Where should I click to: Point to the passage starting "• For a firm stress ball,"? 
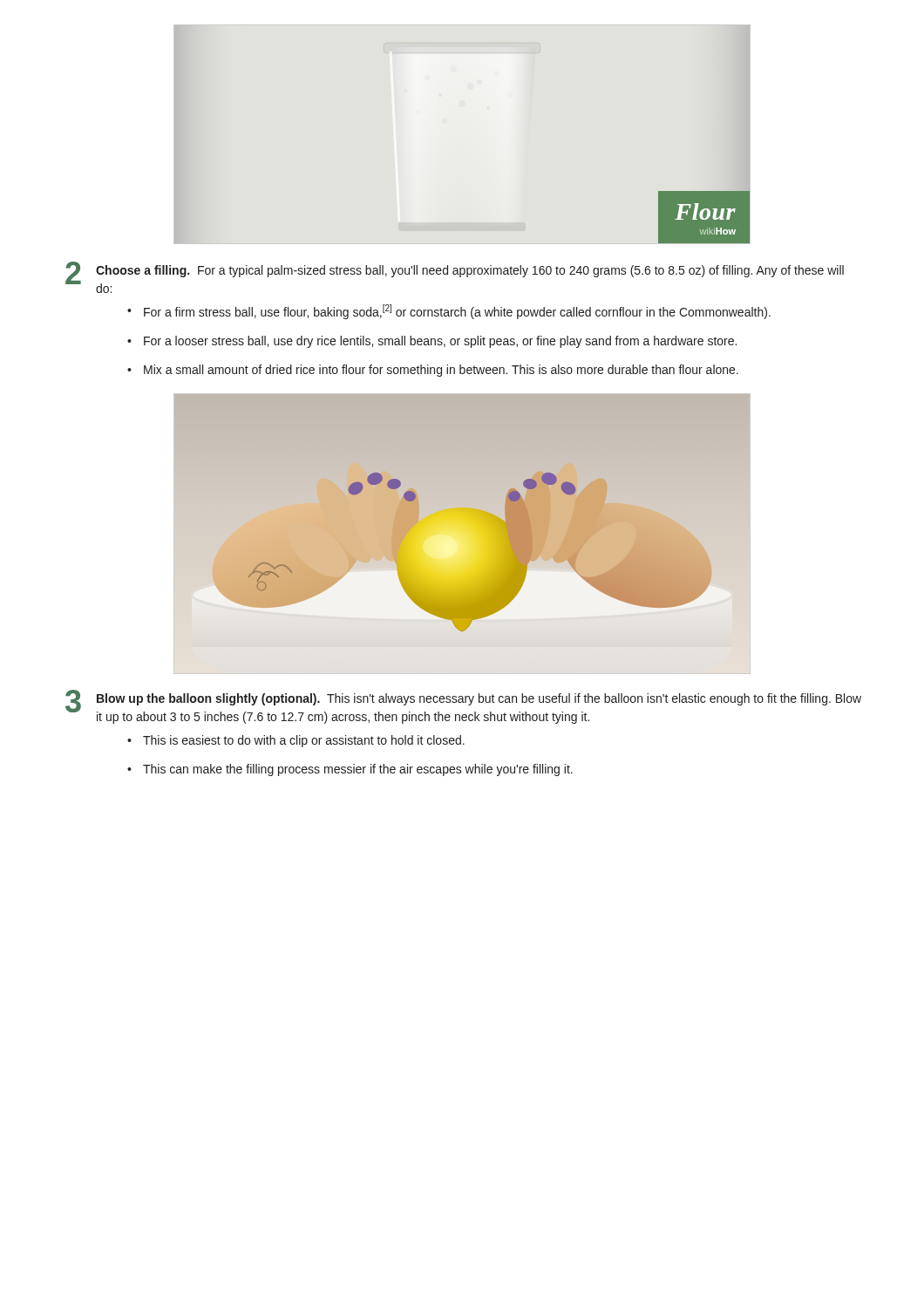449,311
